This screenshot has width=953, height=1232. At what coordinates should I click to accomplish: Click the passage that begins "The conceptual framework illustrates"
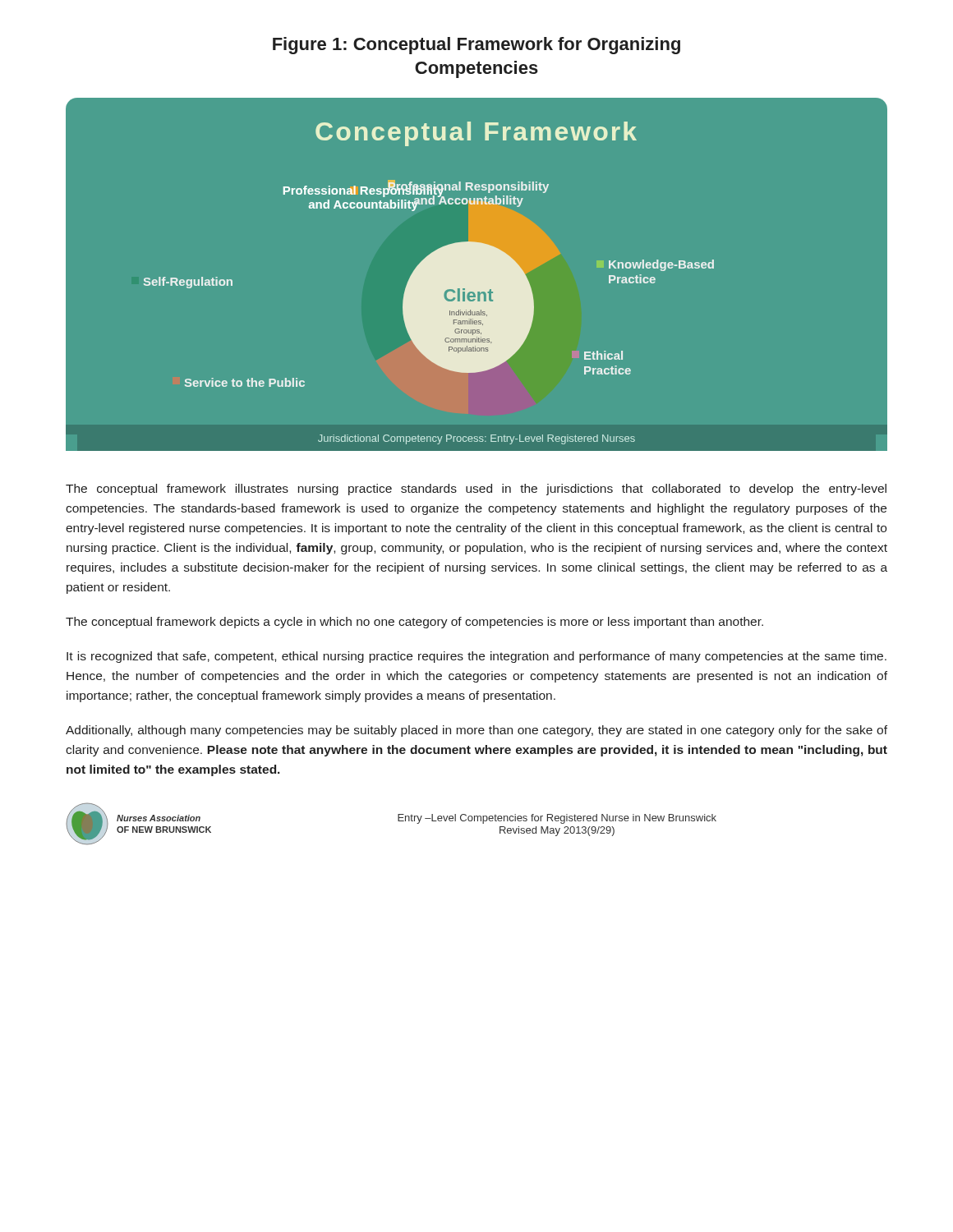[476, 538]
